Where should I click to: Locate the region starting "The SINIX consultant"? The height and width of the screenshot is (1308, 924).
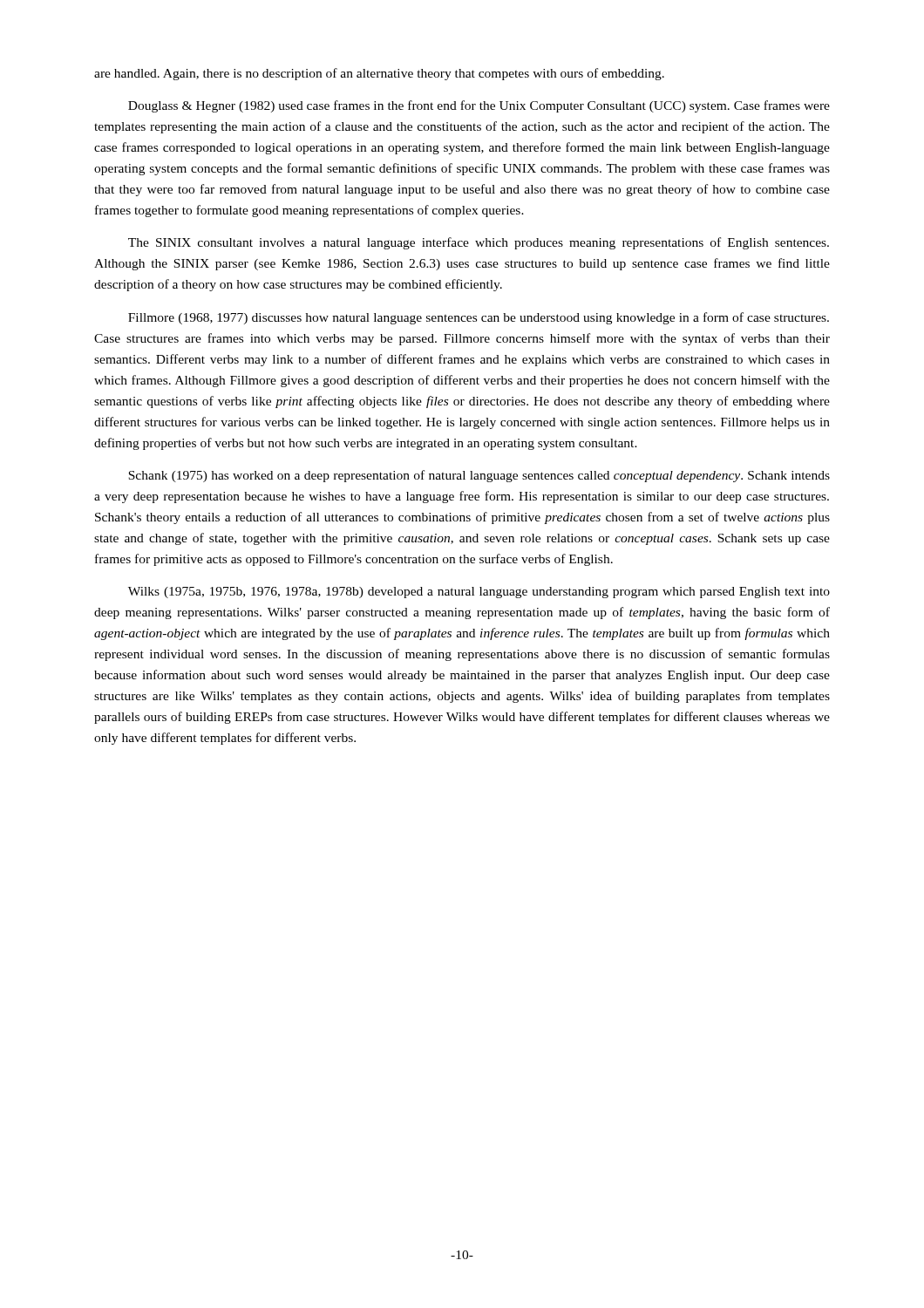tap(462, 264)
